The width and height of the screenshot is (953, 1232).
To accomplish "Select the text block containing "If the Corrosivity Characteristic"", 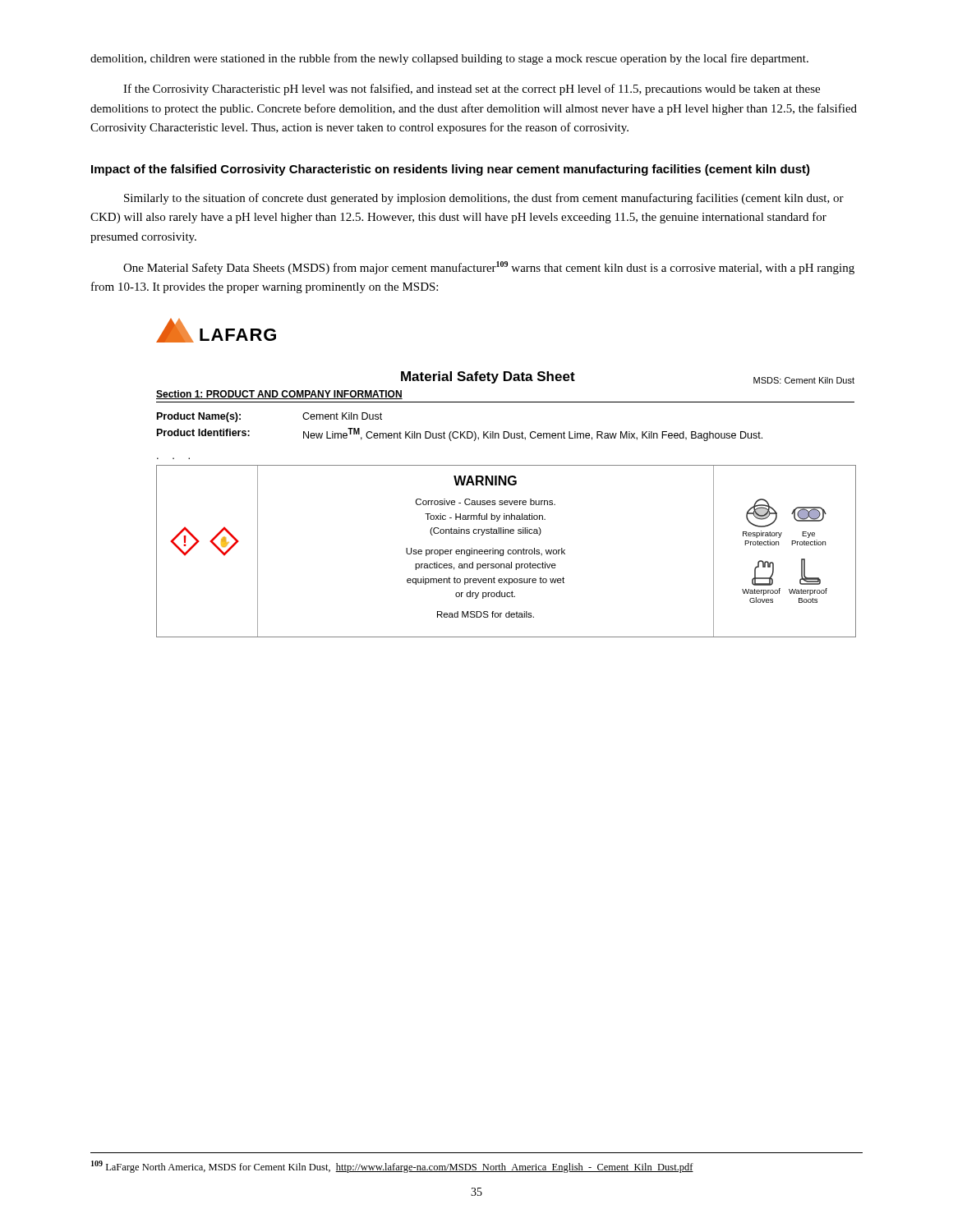I will click(x=474, y=108).
